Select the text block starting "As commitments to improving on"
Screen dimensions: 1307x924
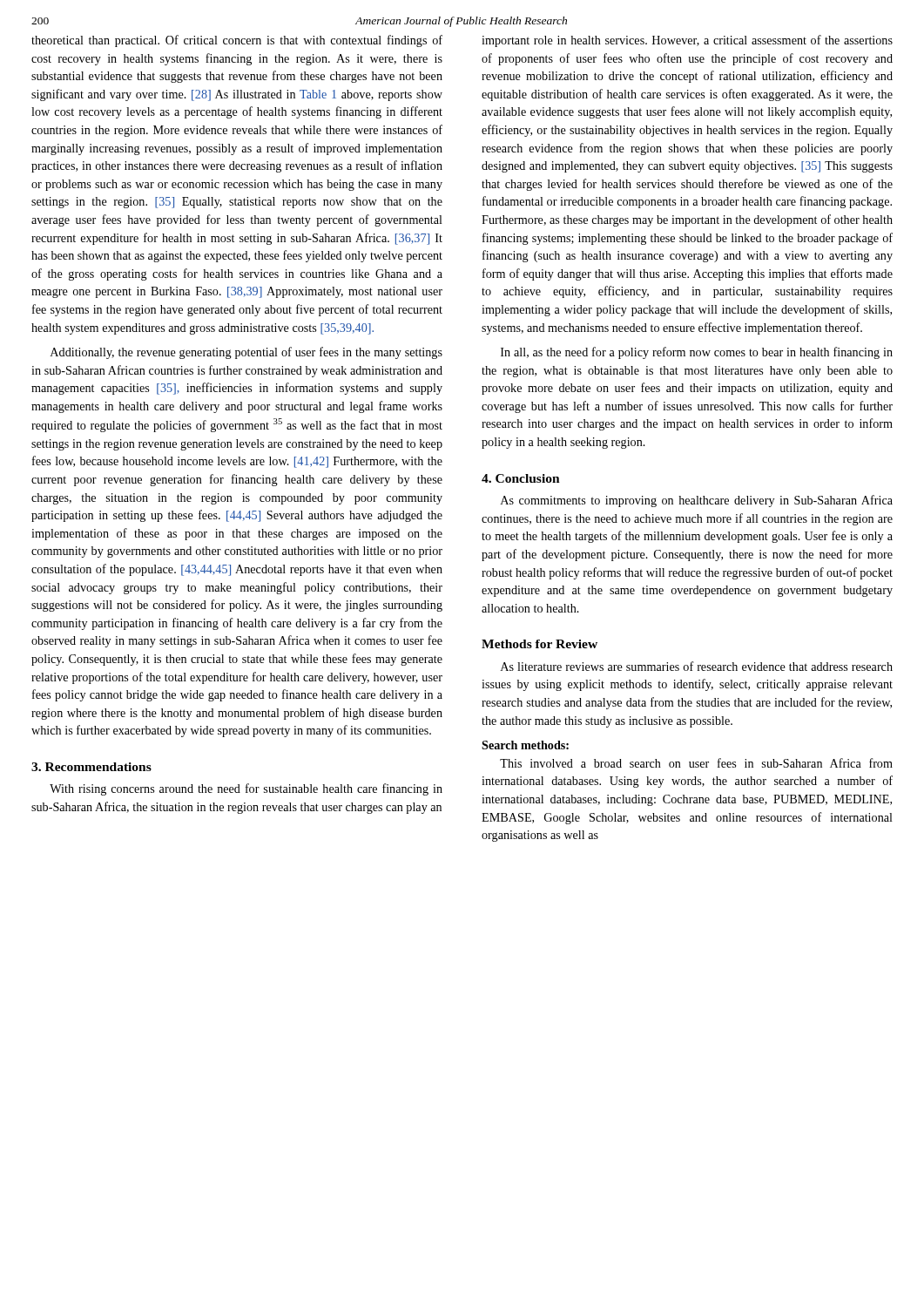coord(687,554)
